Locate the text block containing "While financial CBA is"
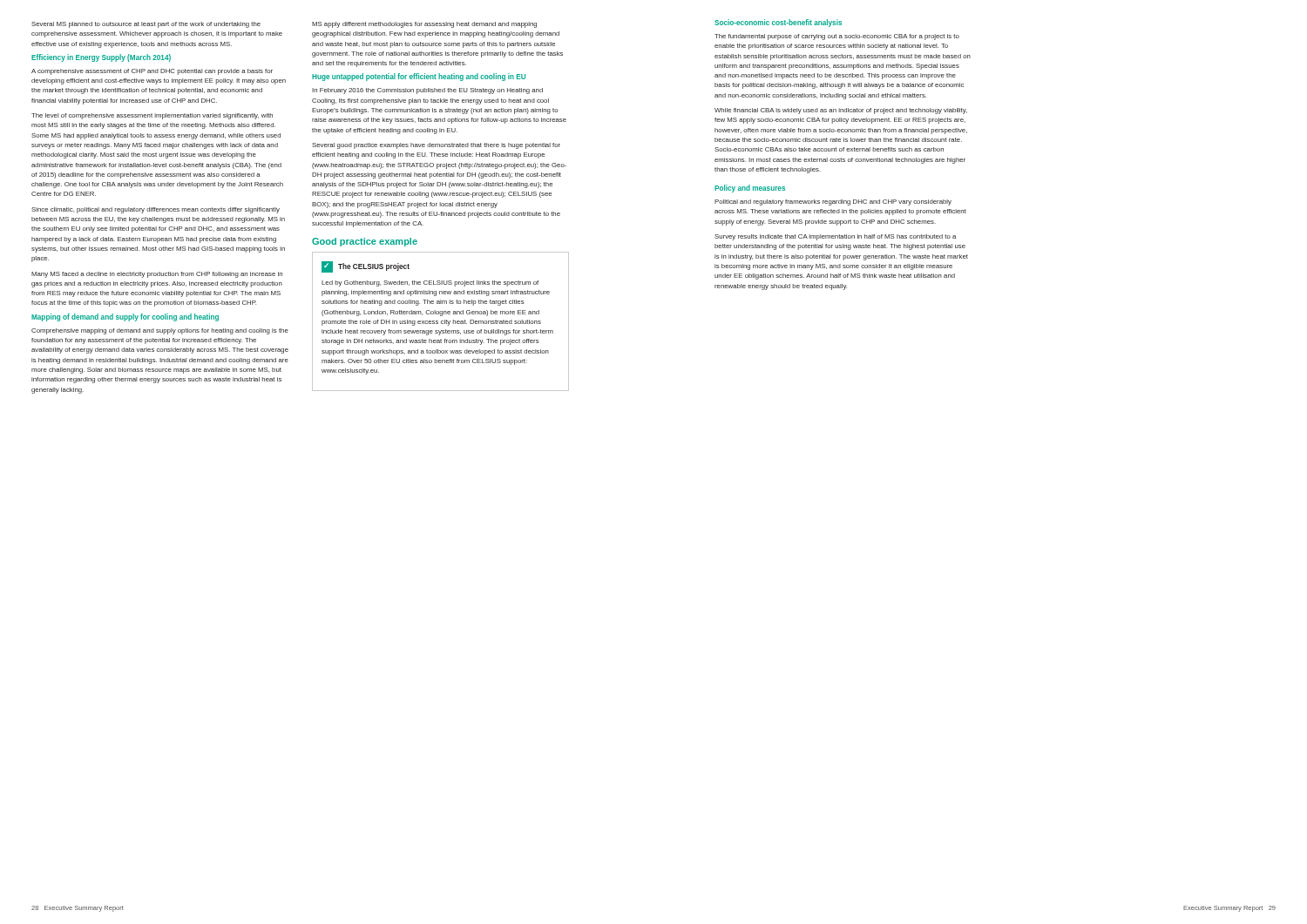This screenshot has height=924, width=1307. [x=843, y=140]
